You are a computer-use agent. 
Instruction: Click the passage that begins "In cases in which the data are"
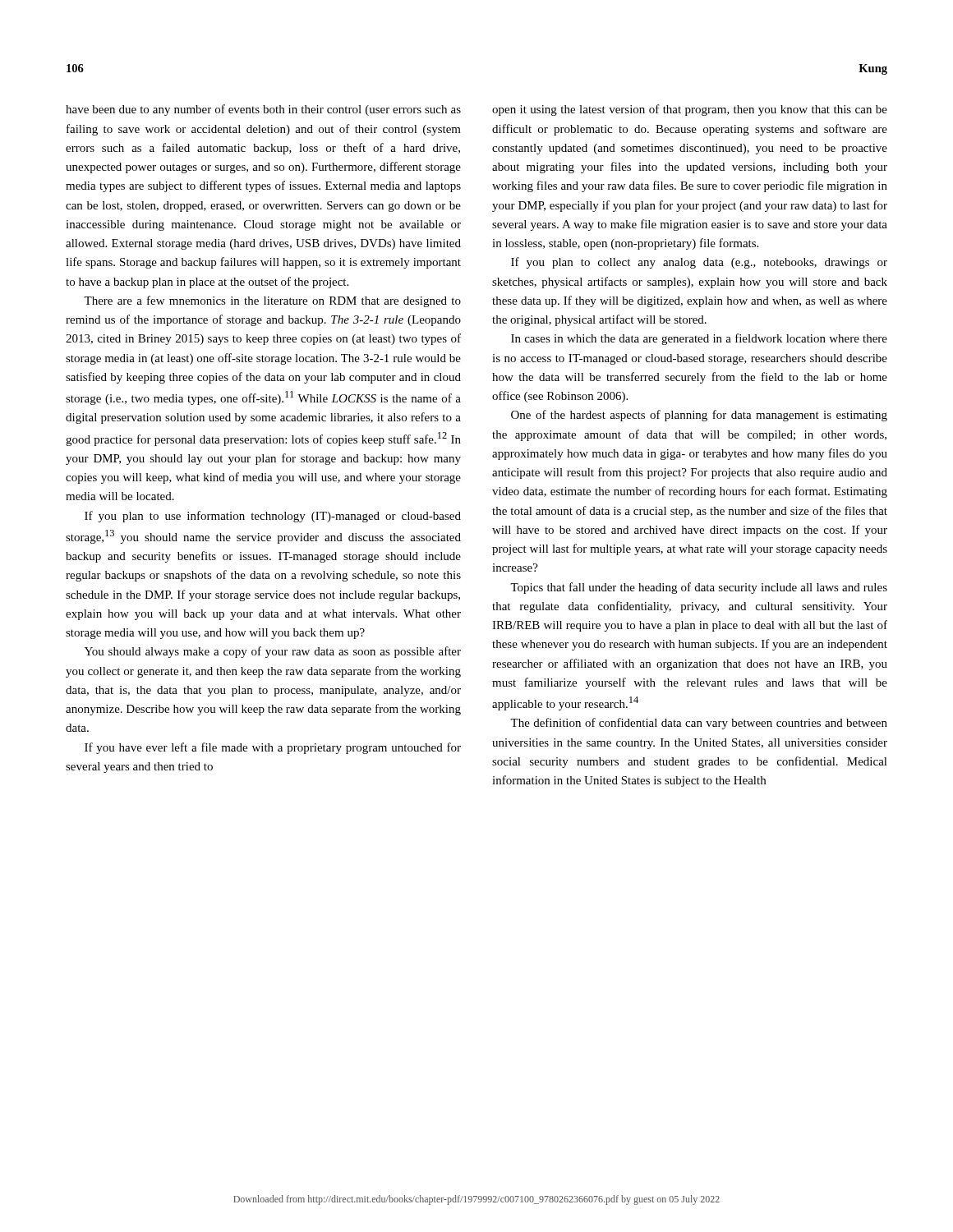tap(690, 368)
